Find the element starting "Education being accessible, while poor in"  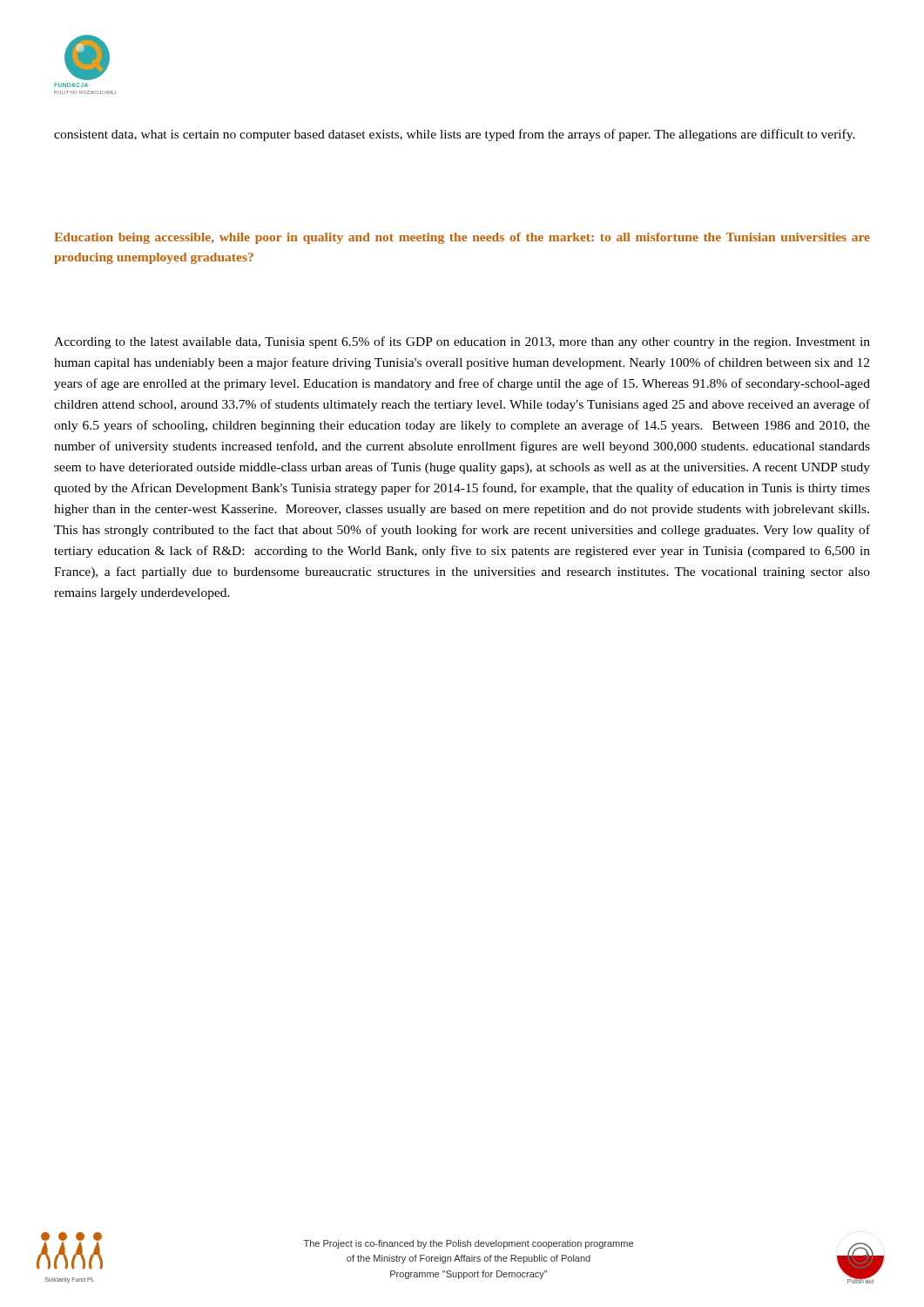pyautogui.click(x=462, y=247)
